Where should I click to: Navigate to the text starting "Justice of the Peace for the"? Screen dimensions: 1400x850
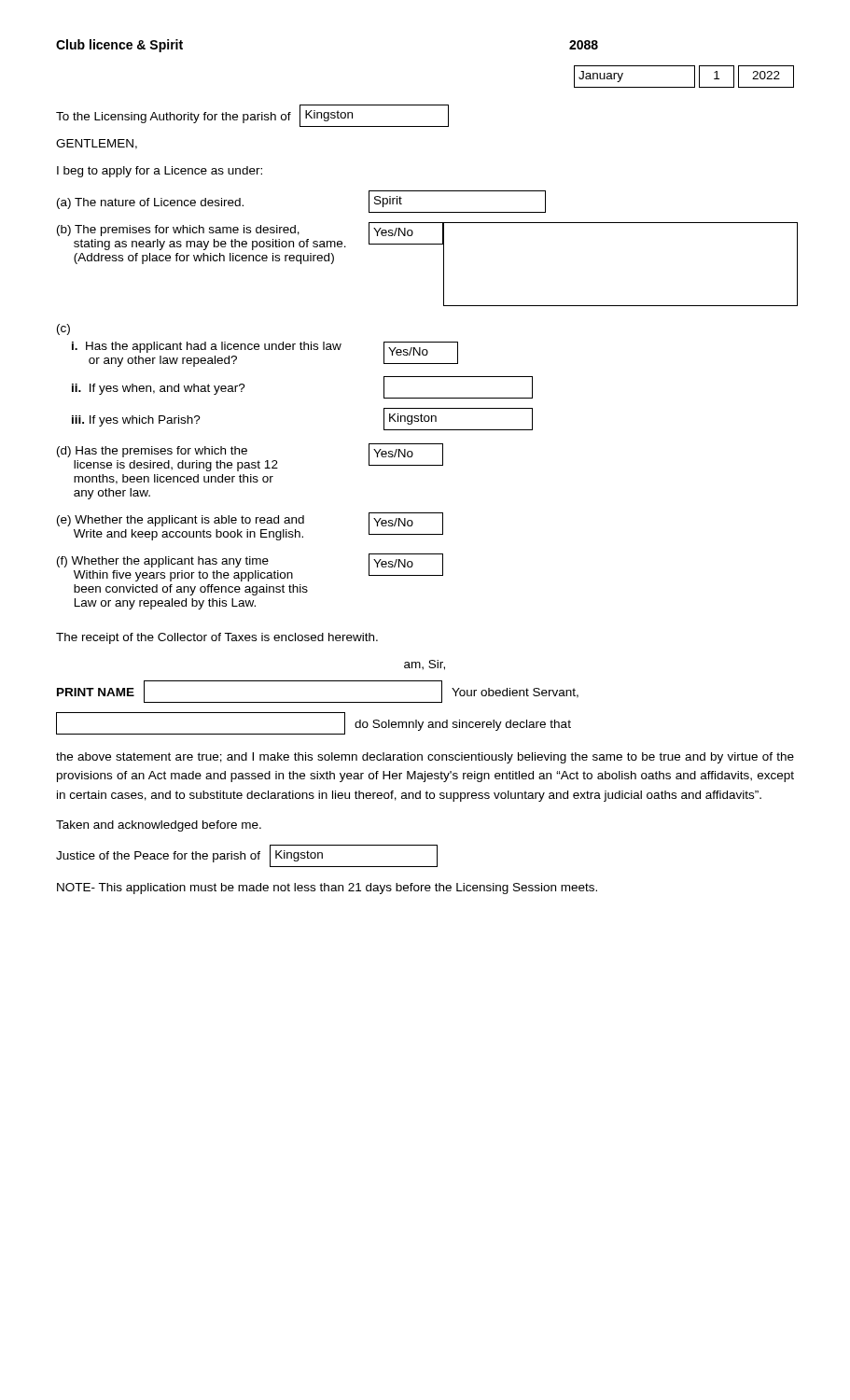247,856
